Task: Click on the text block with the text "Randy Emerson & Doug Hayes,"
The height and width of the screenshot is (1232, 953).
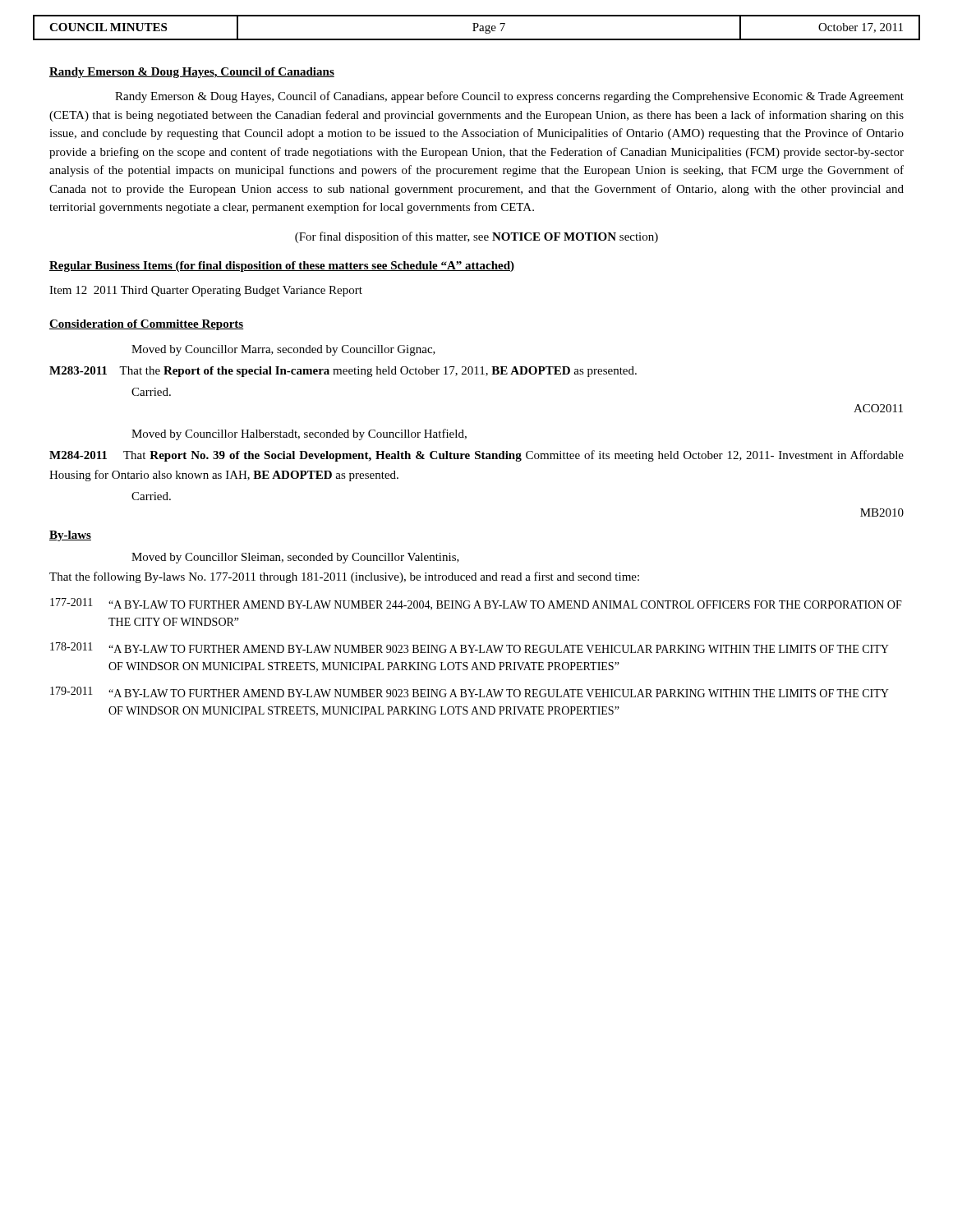Action: (x=476, y=152)
